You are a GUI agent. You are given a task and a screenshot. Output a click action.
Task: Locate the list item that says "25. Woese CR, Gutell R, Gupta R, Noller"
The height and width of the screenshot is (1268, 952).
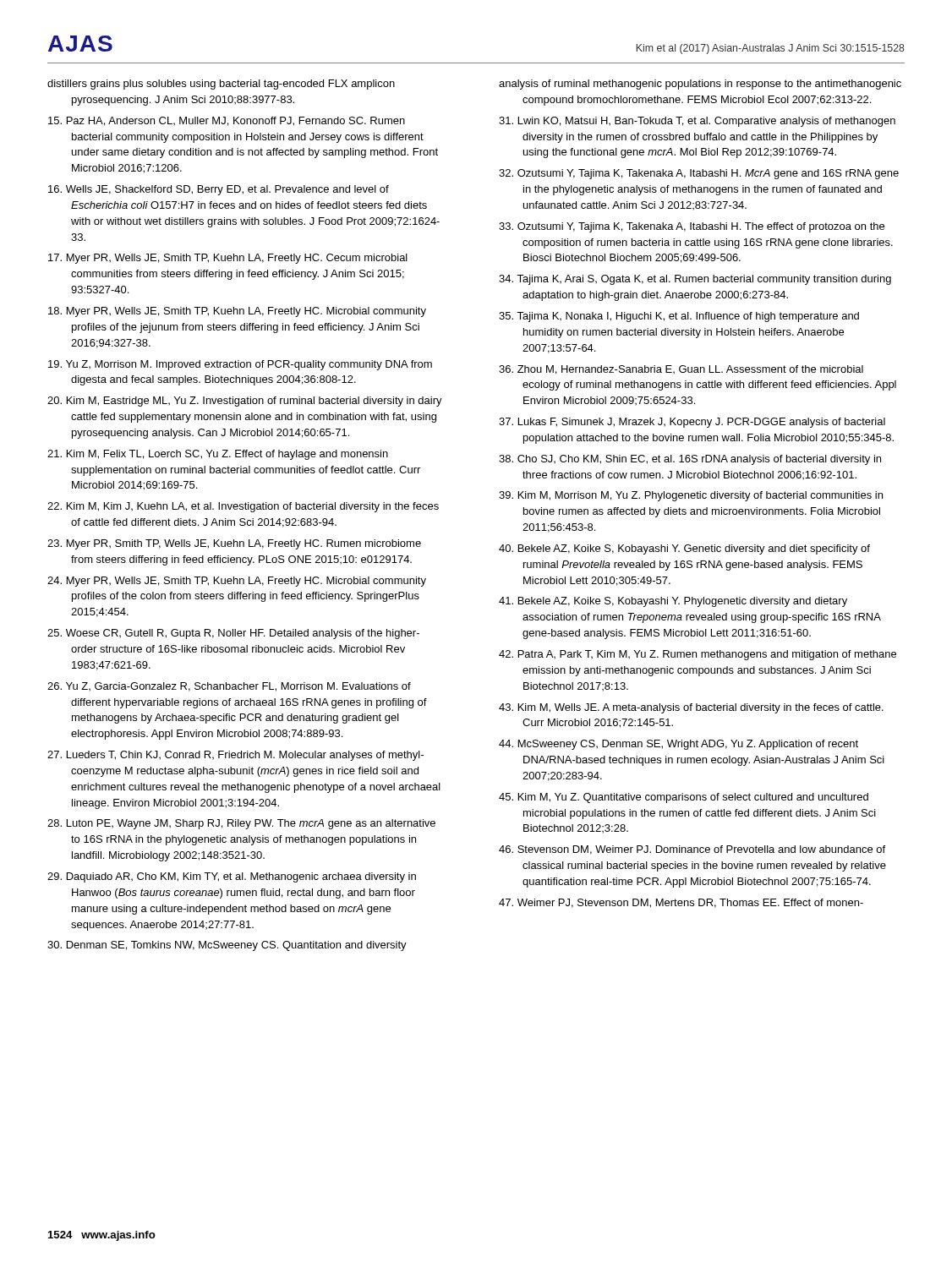point(234,649)
